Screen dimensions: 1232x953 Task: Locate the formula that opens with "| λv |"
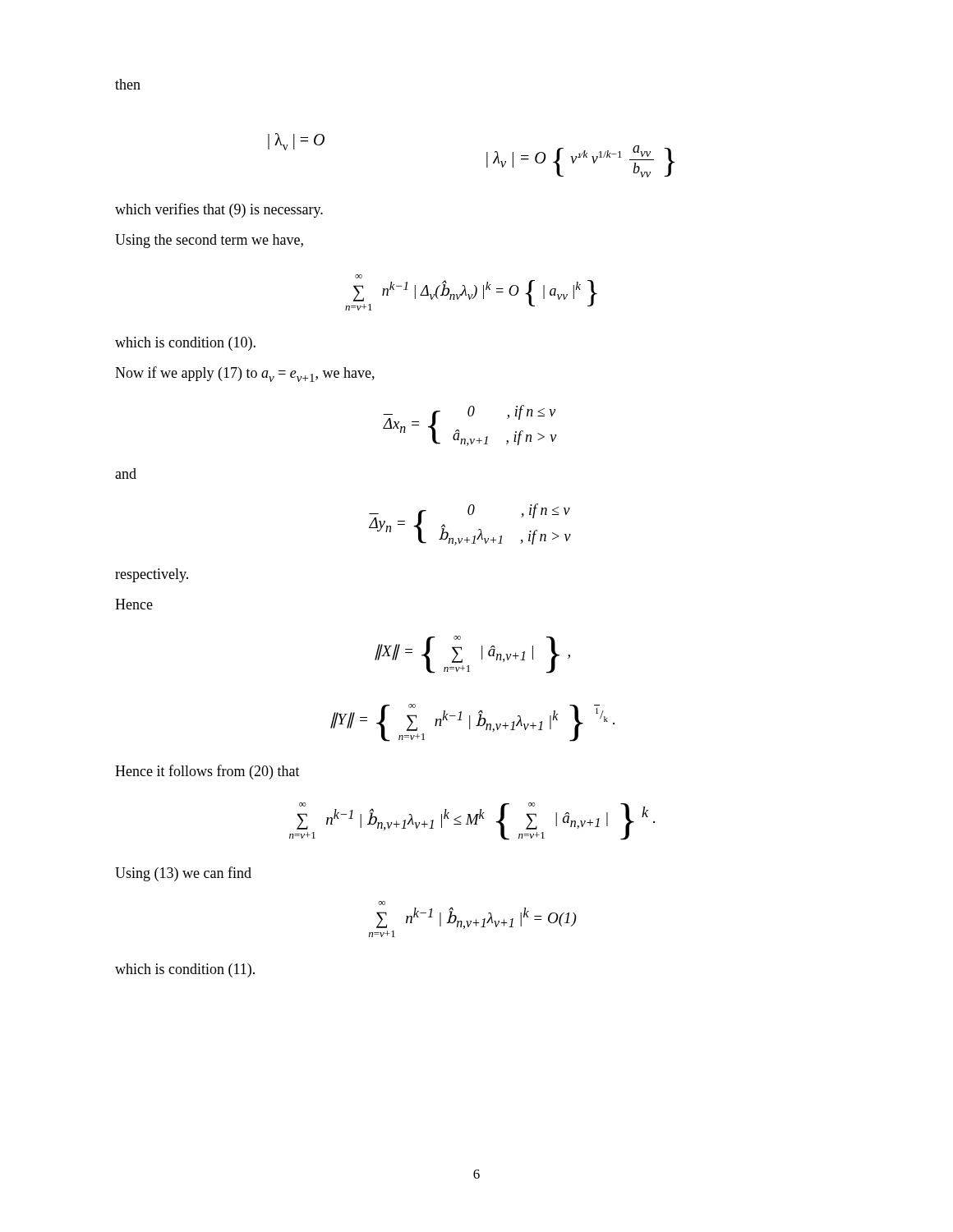[x=472, y=147]
